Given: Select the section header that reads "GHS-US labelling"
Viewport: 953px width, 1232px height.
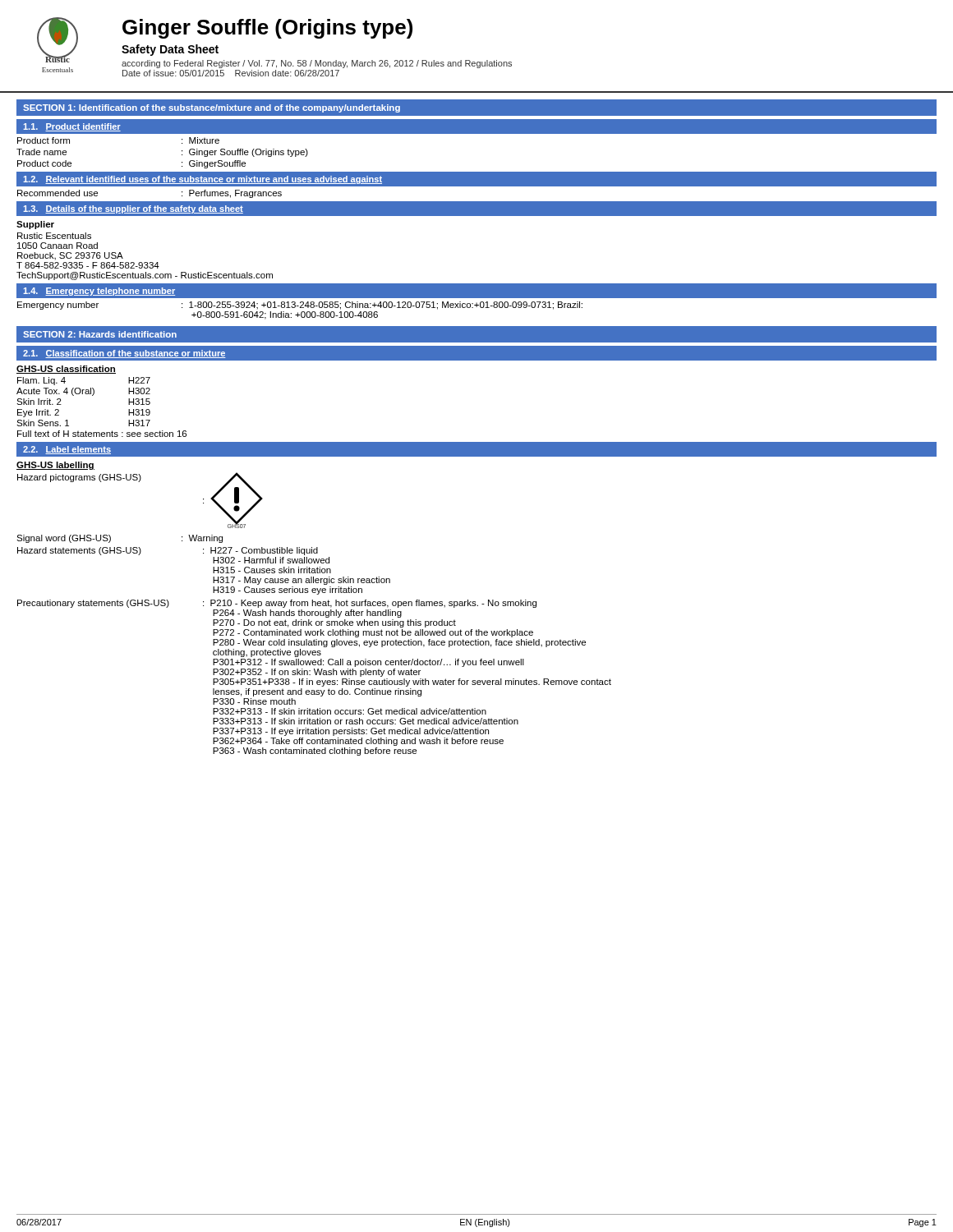Looking at the screenshot, I should coord(55,465).
